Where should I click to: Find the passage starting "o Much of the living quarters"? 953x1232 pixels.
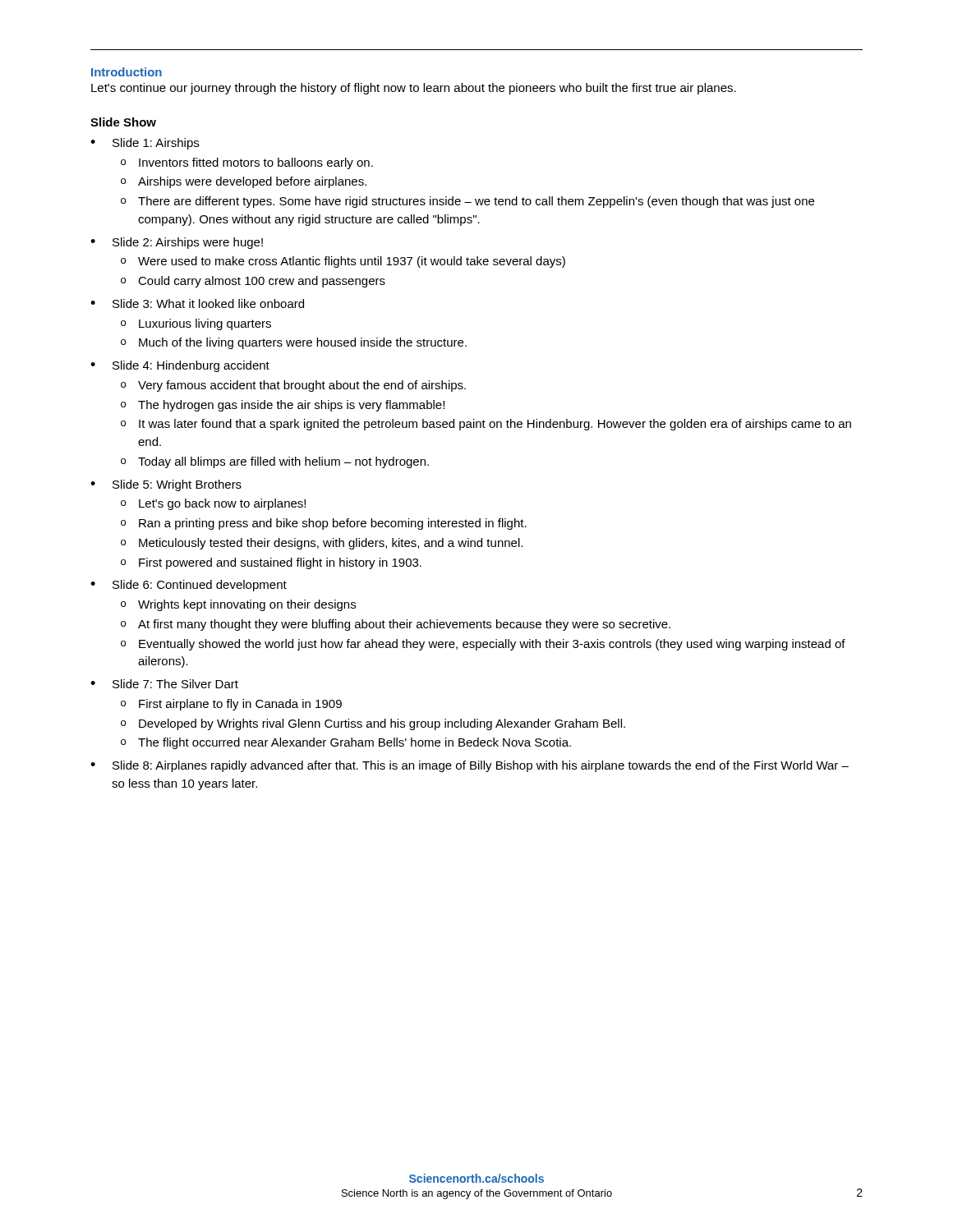pos(294,343)
